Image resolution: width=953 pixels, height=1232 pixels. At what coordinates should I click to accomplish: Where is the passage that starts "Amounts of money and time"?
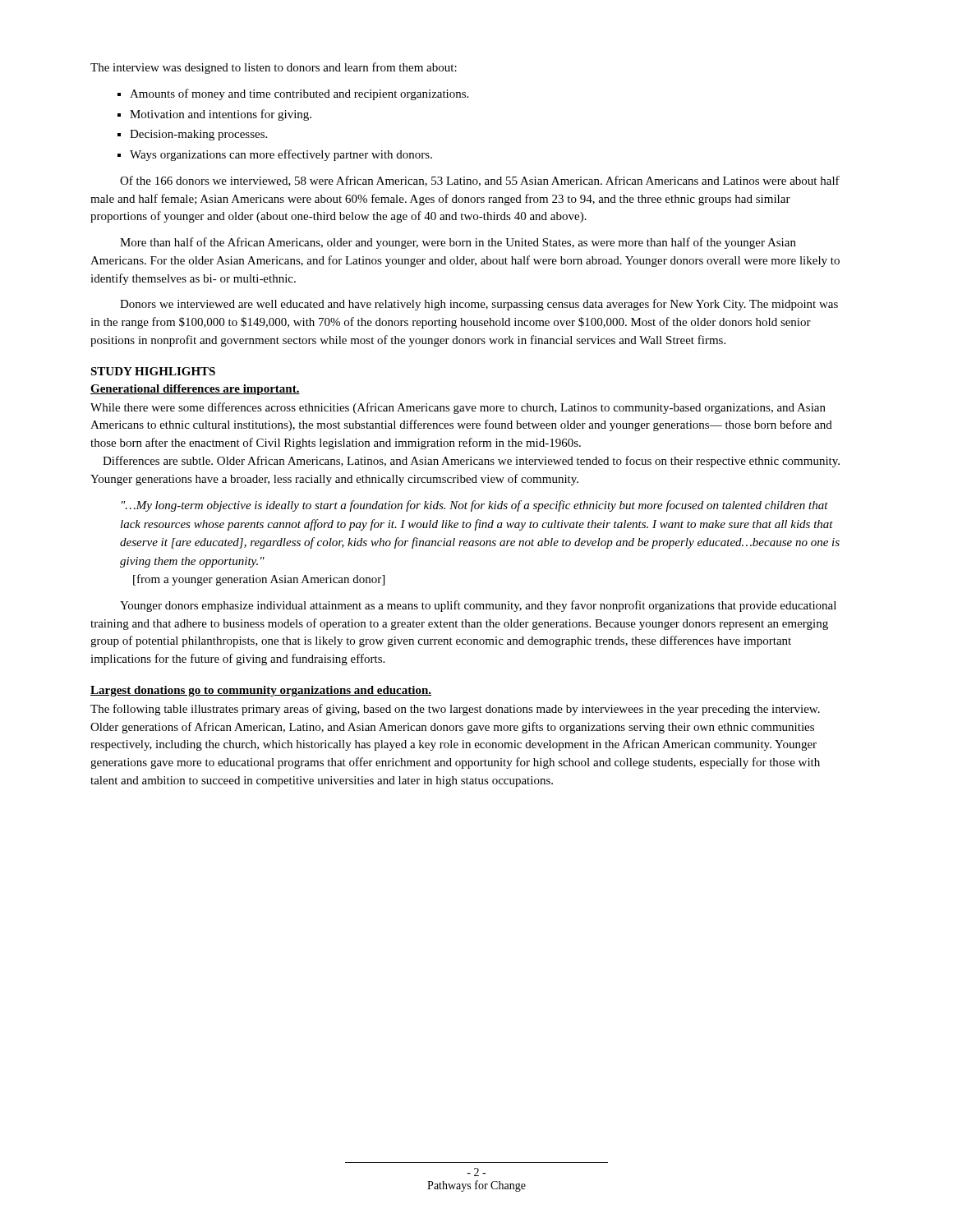point(300,93)
